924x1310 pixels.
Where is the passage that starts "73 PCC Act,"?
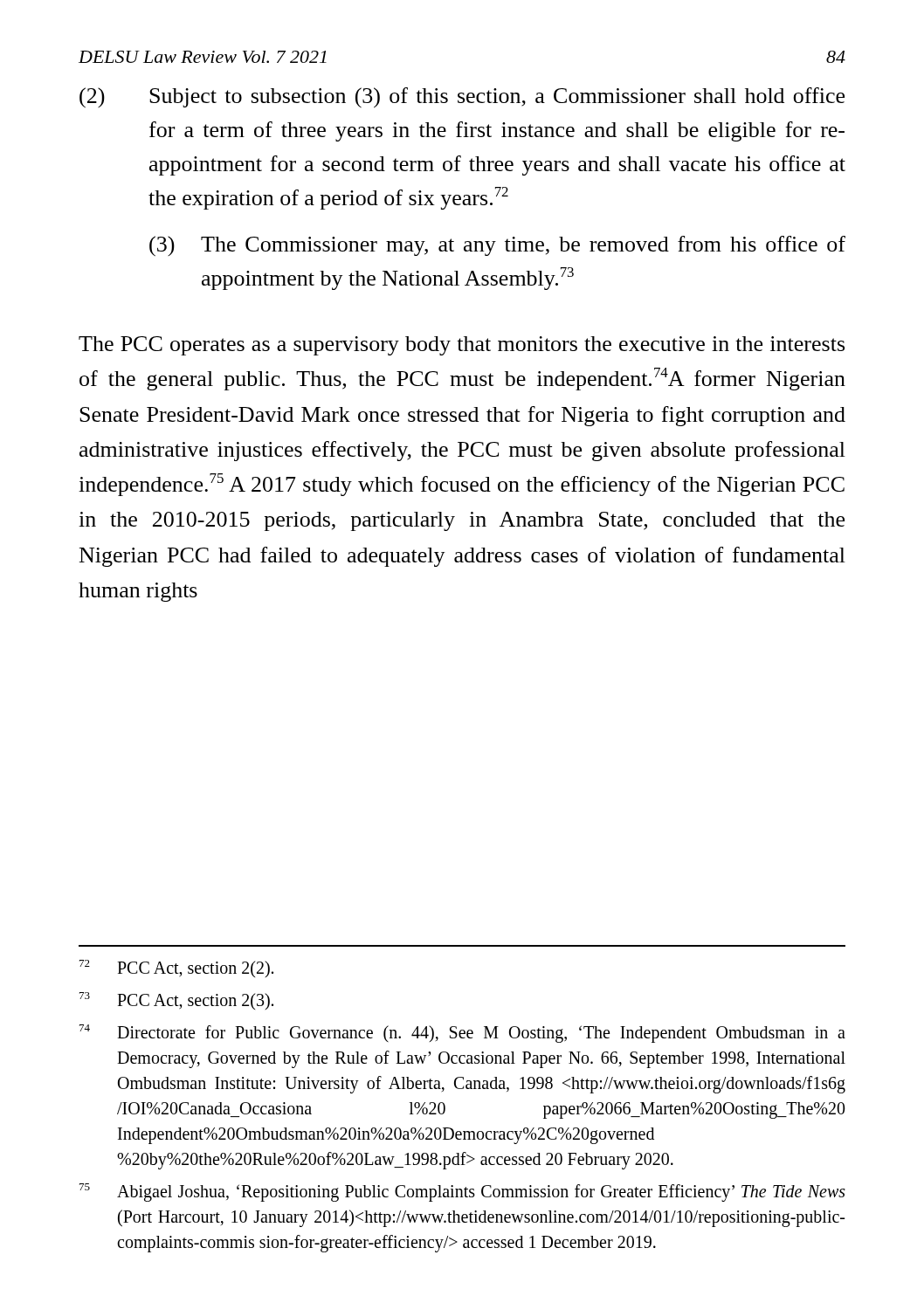click(x=177, y=1000)
